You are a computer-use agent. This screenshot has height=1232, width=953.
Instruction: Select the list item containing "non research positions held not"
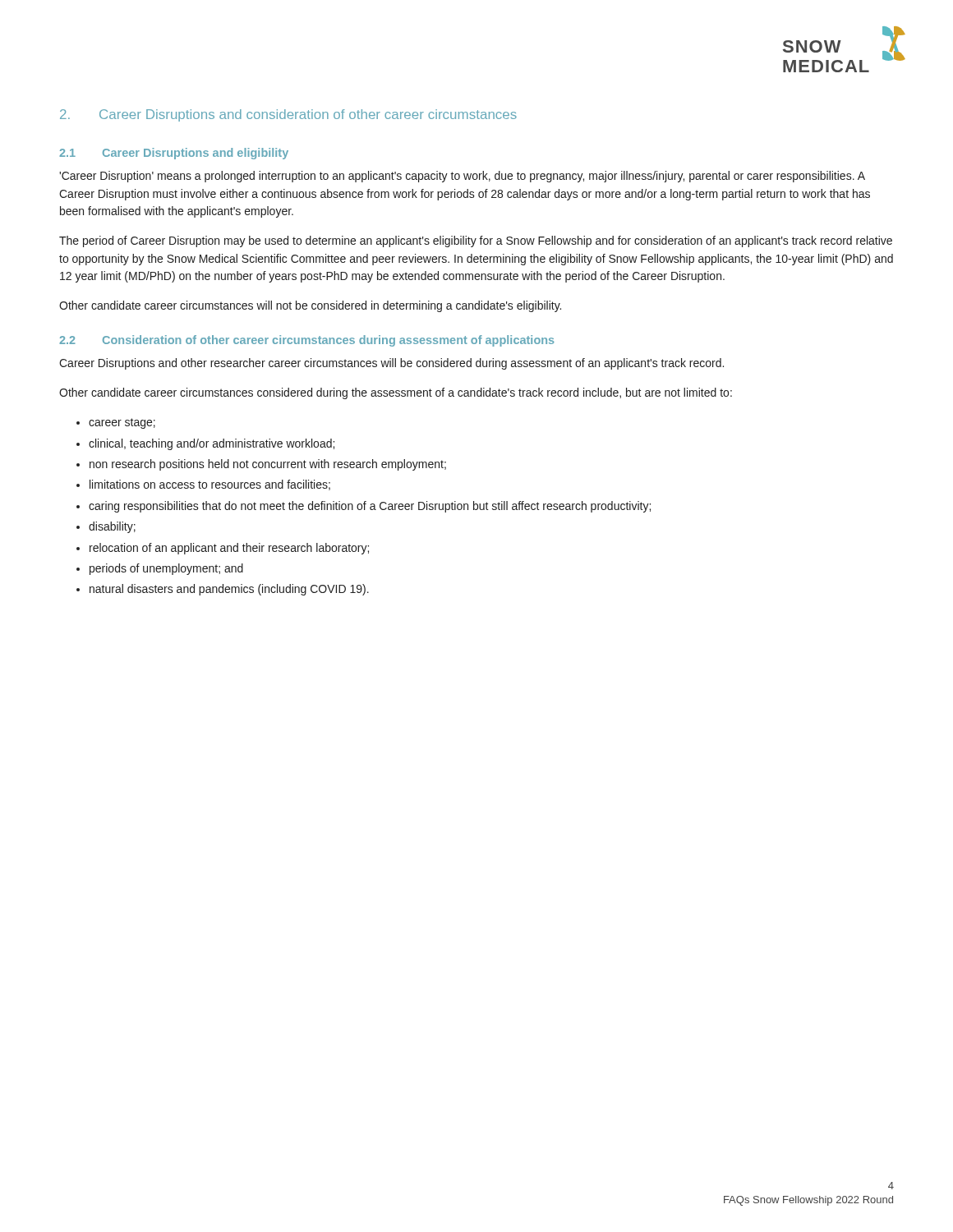coord(268,464)
